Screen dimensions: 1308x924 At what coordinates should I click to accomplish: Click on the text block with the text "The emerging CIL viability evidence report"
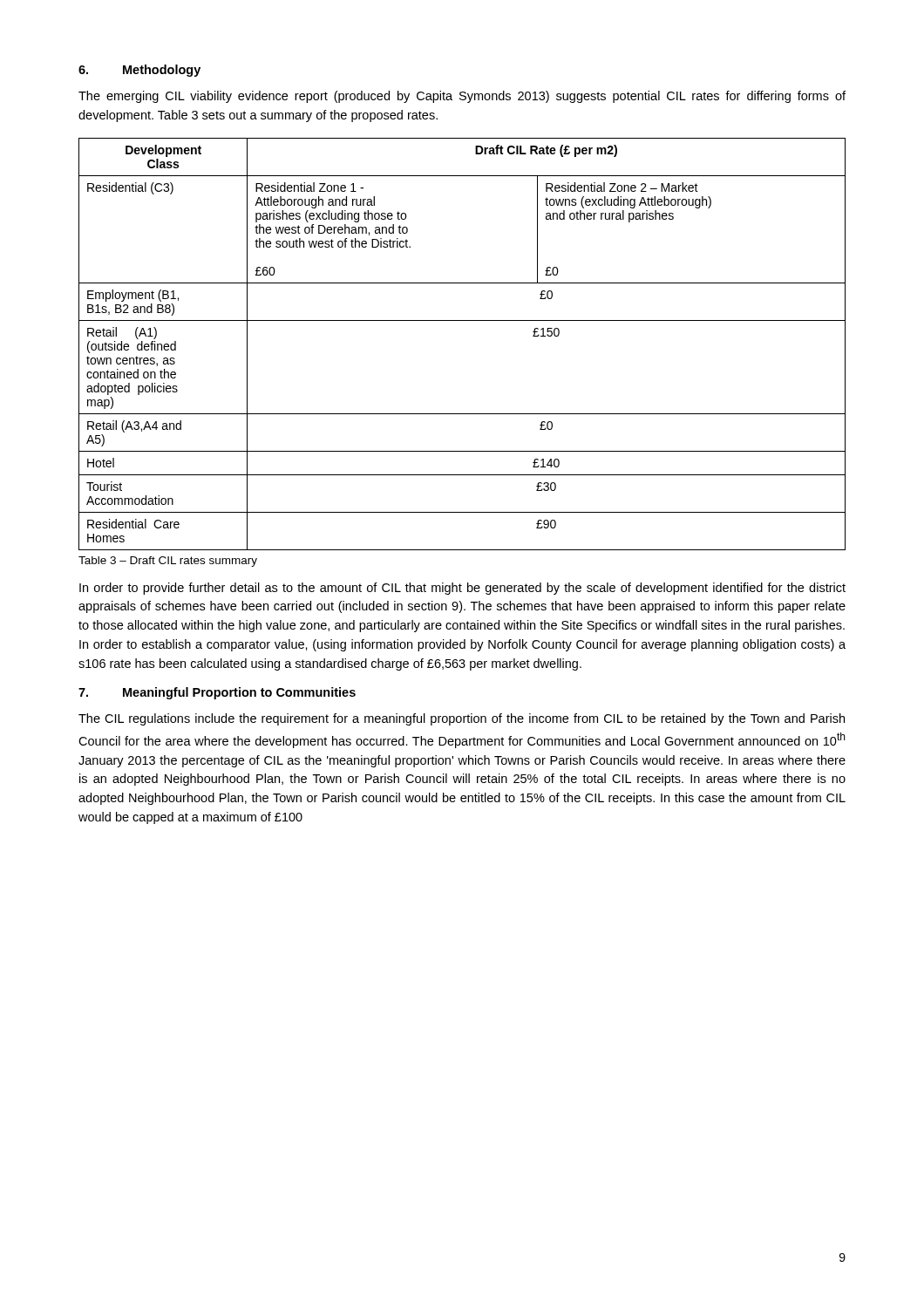tap(462, 106)
